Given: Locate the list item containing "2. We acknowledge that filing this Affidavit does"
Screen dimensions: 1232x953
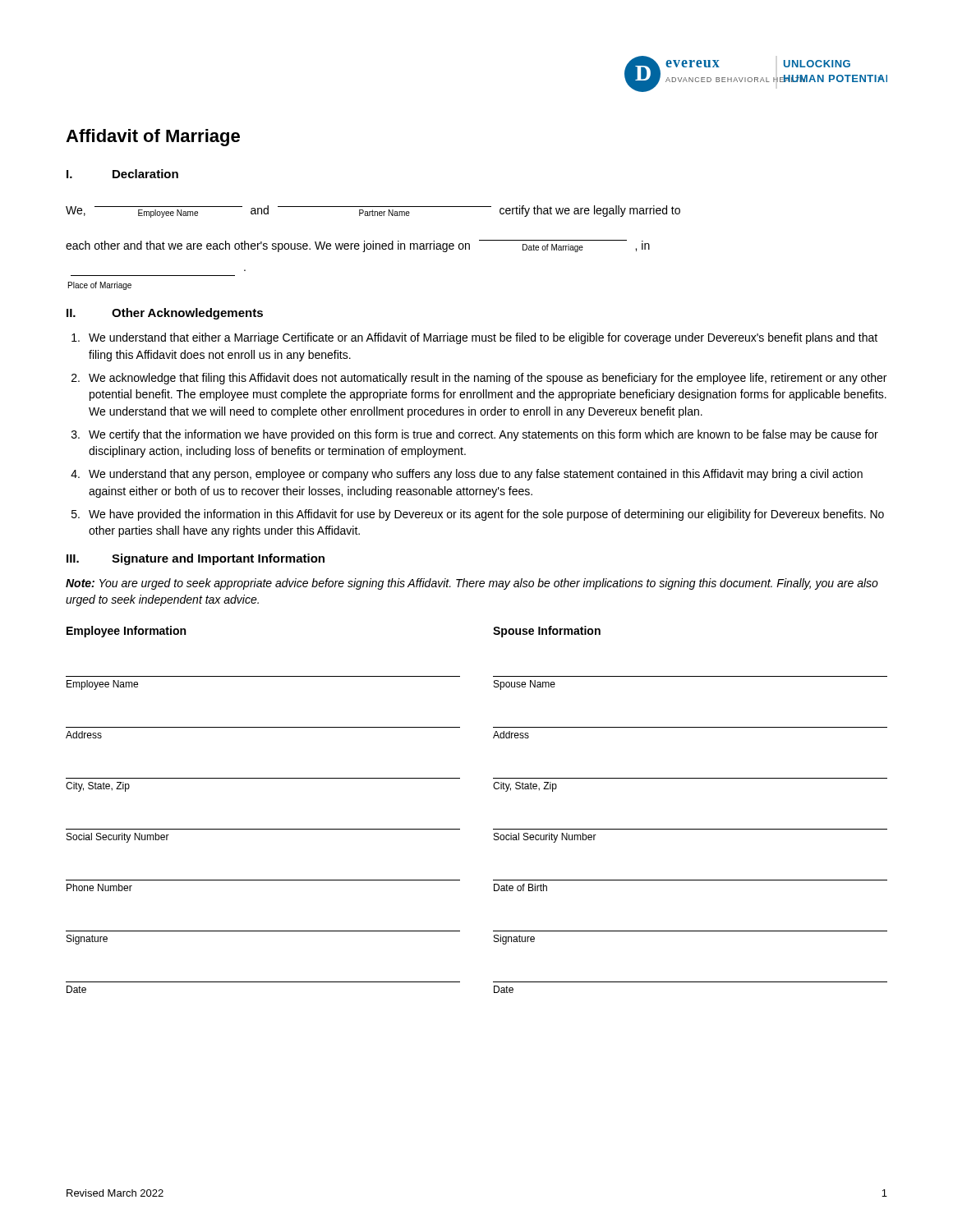Looking at the screenshot, I should [x=476, y=395].
